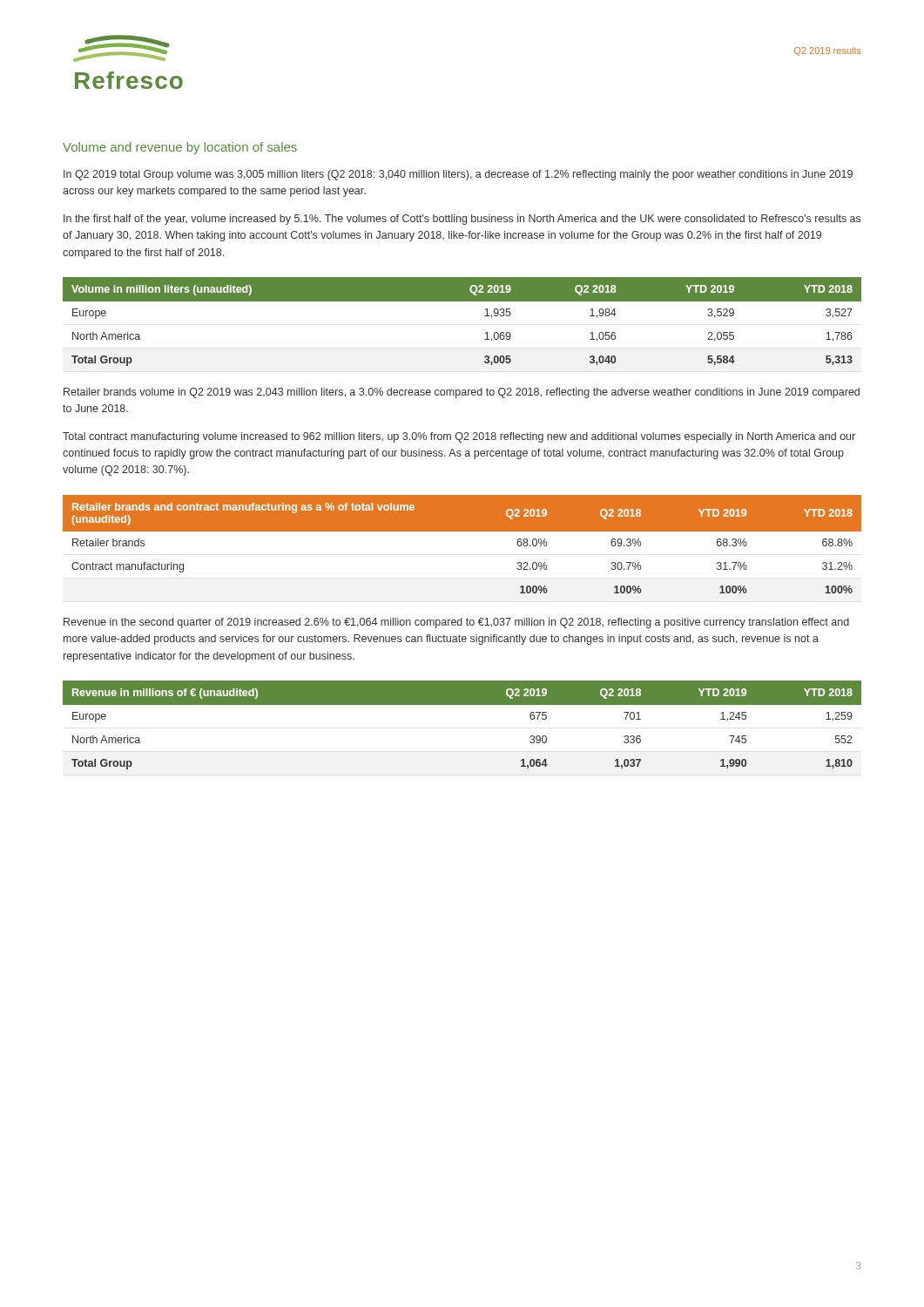
Task: Point to "Volume and revenue by location of sales"
Action: pos(180,148)
